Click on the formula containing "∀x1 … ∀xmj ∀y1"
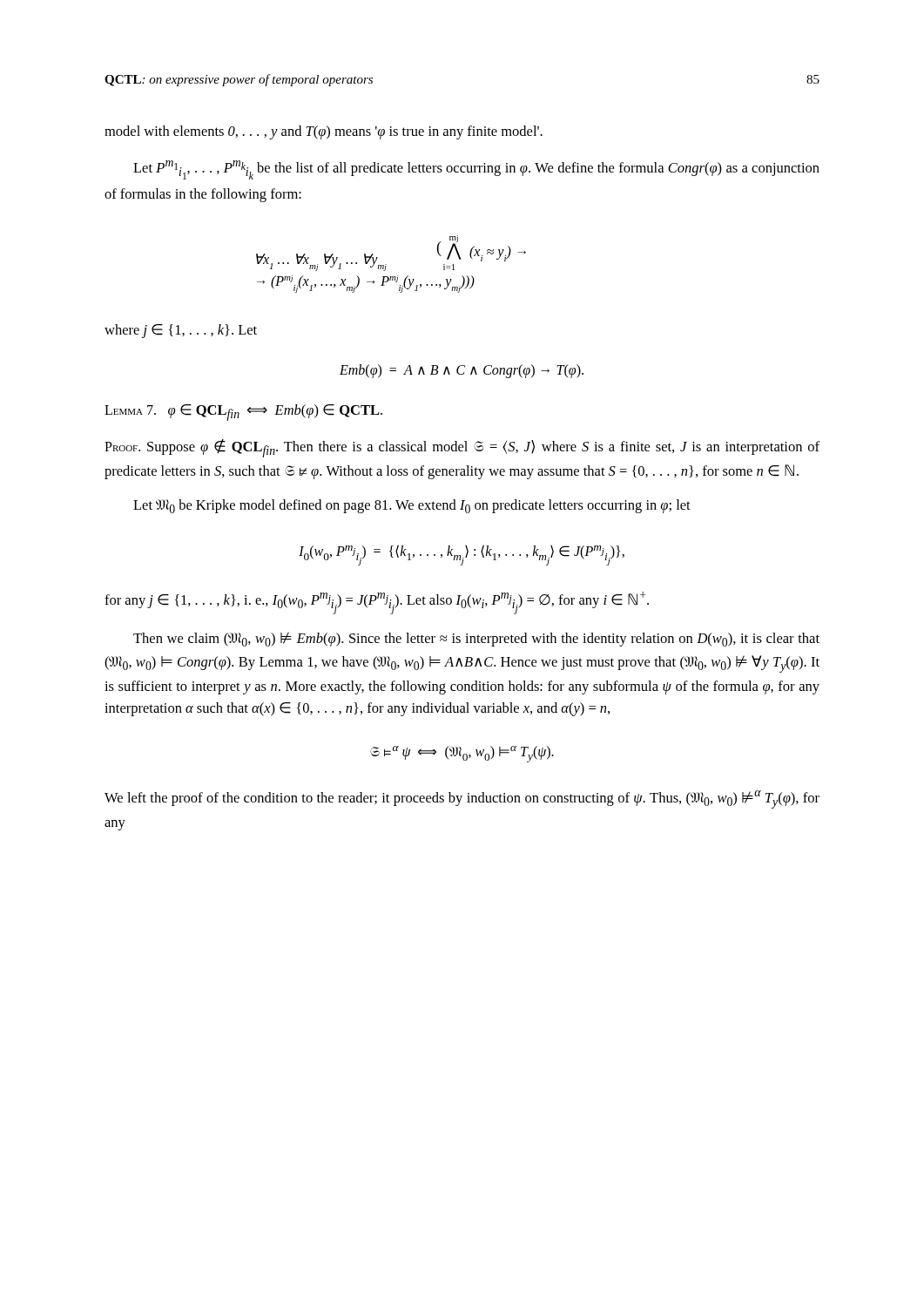The height and width of the screenshot is (1307, 924). click(x=462, y=259)
